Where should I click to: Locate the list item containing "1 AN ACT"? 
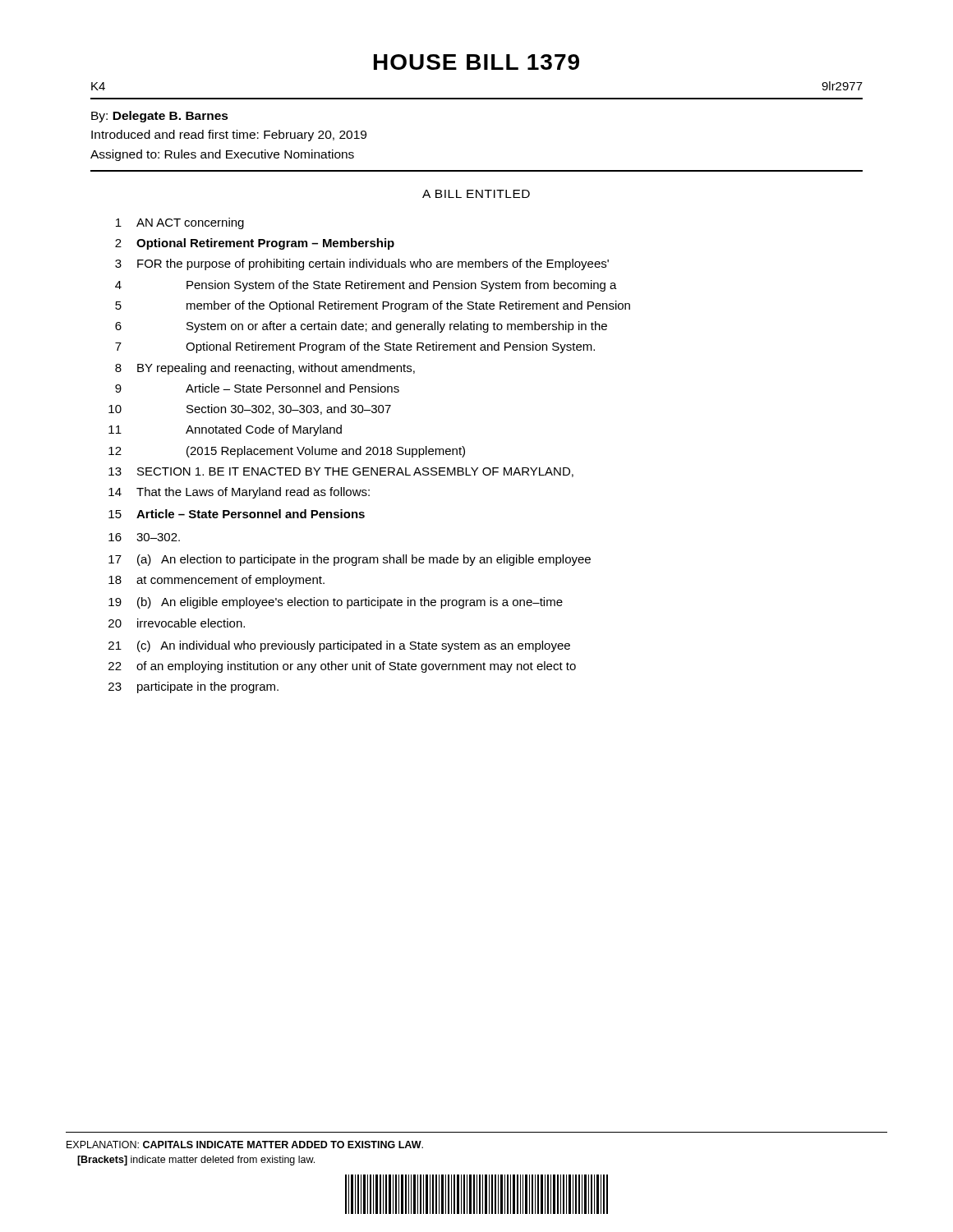(x=180, y=223)
